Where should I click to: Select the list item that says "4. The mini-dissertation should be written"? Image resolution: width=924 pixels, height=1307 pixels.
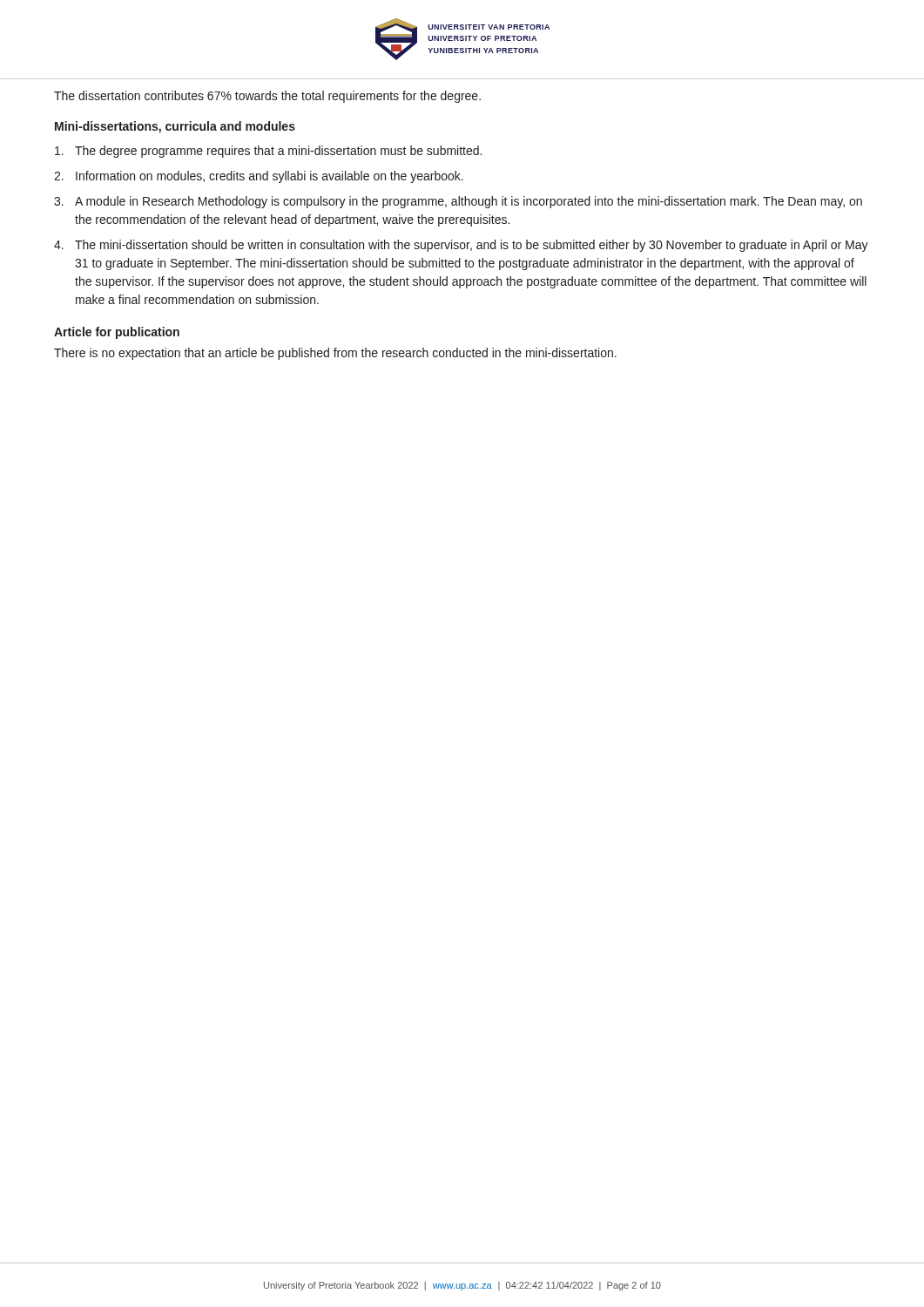click(462, 273)
